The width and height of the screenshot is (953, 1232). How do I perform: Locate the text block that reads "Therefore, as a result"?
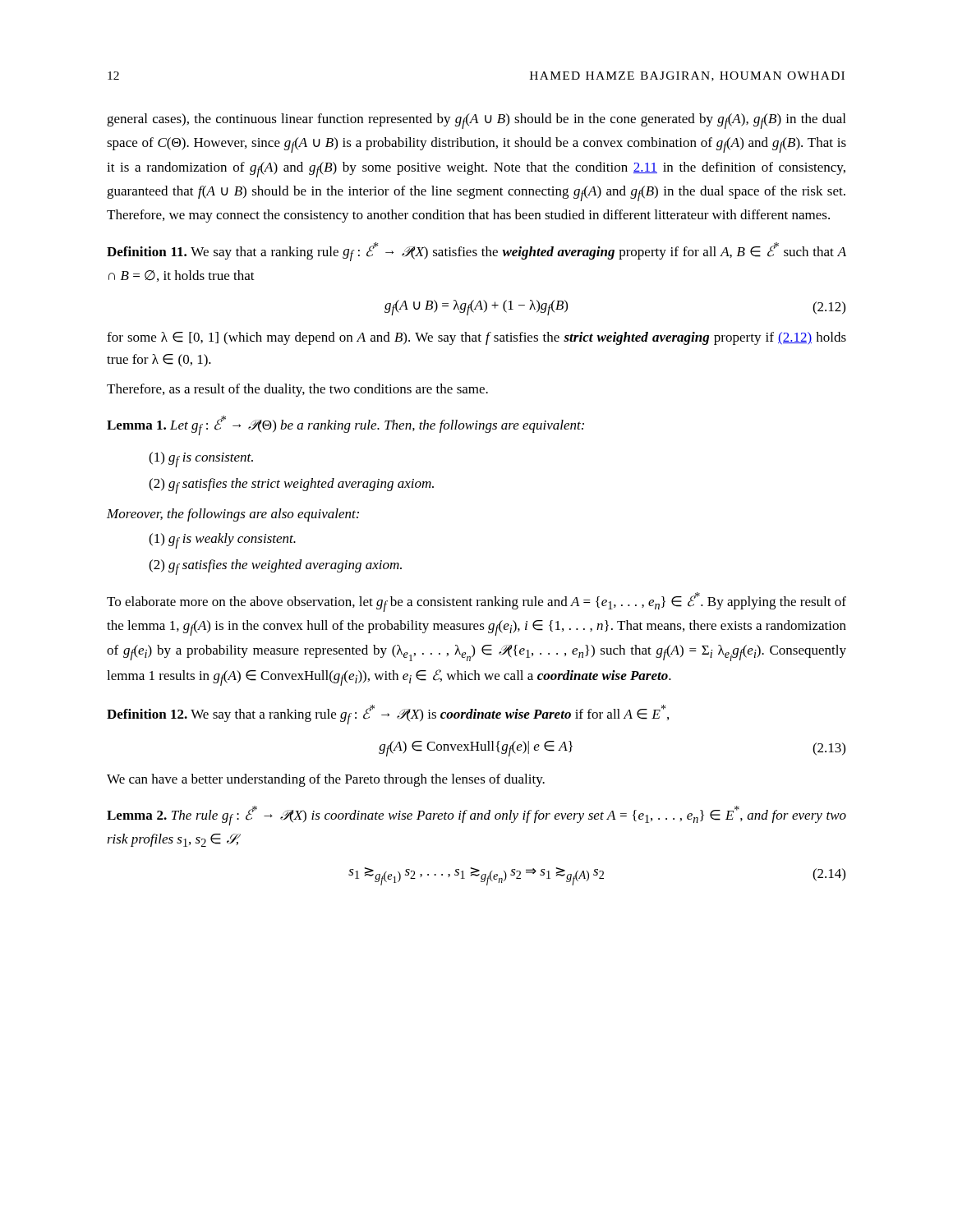point(476,390)
